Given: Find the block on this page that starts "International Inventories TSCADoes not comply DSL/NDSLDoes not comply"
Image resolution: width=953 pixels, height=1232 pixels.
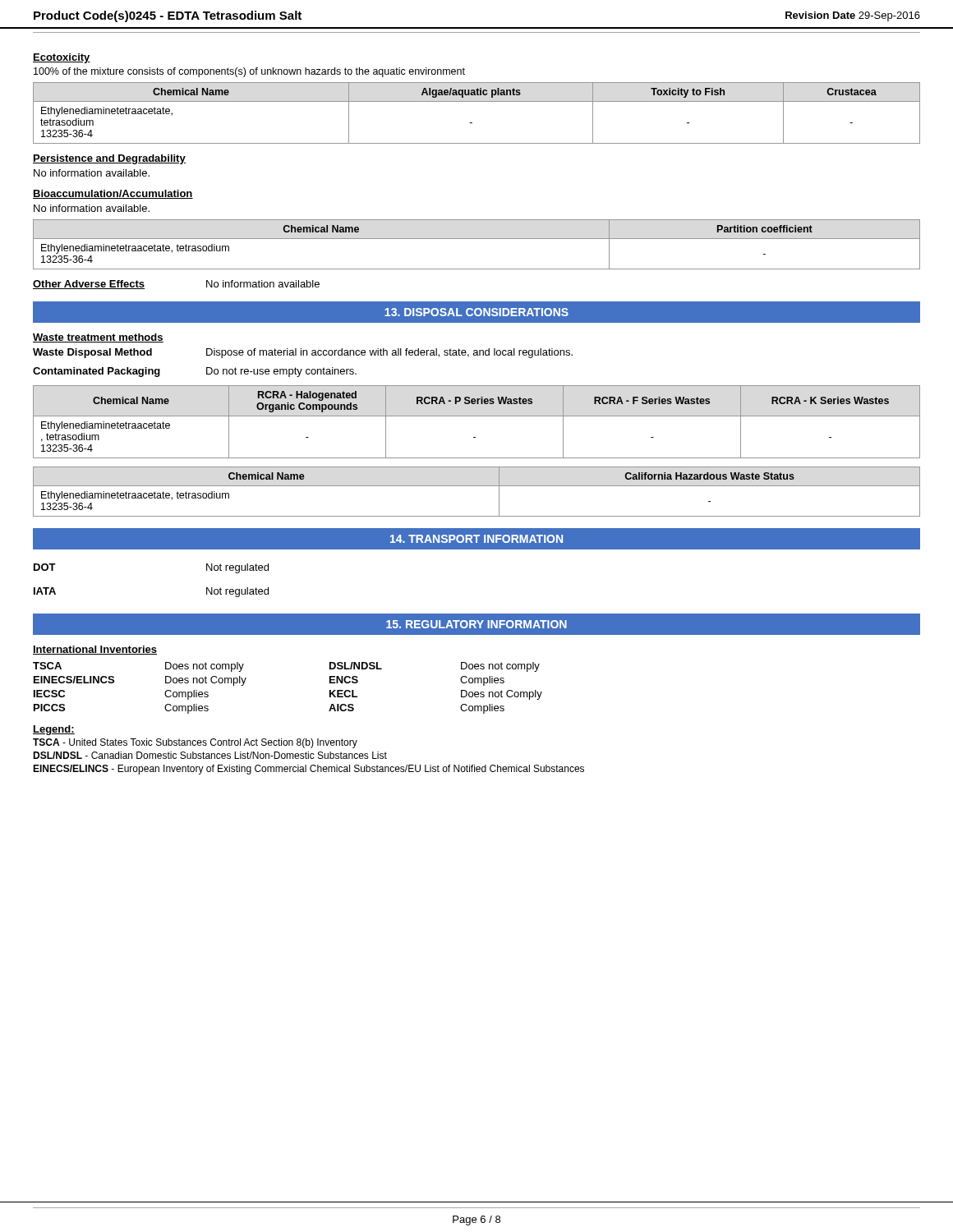Looking at the screenshot, I should tap(476, 679).
